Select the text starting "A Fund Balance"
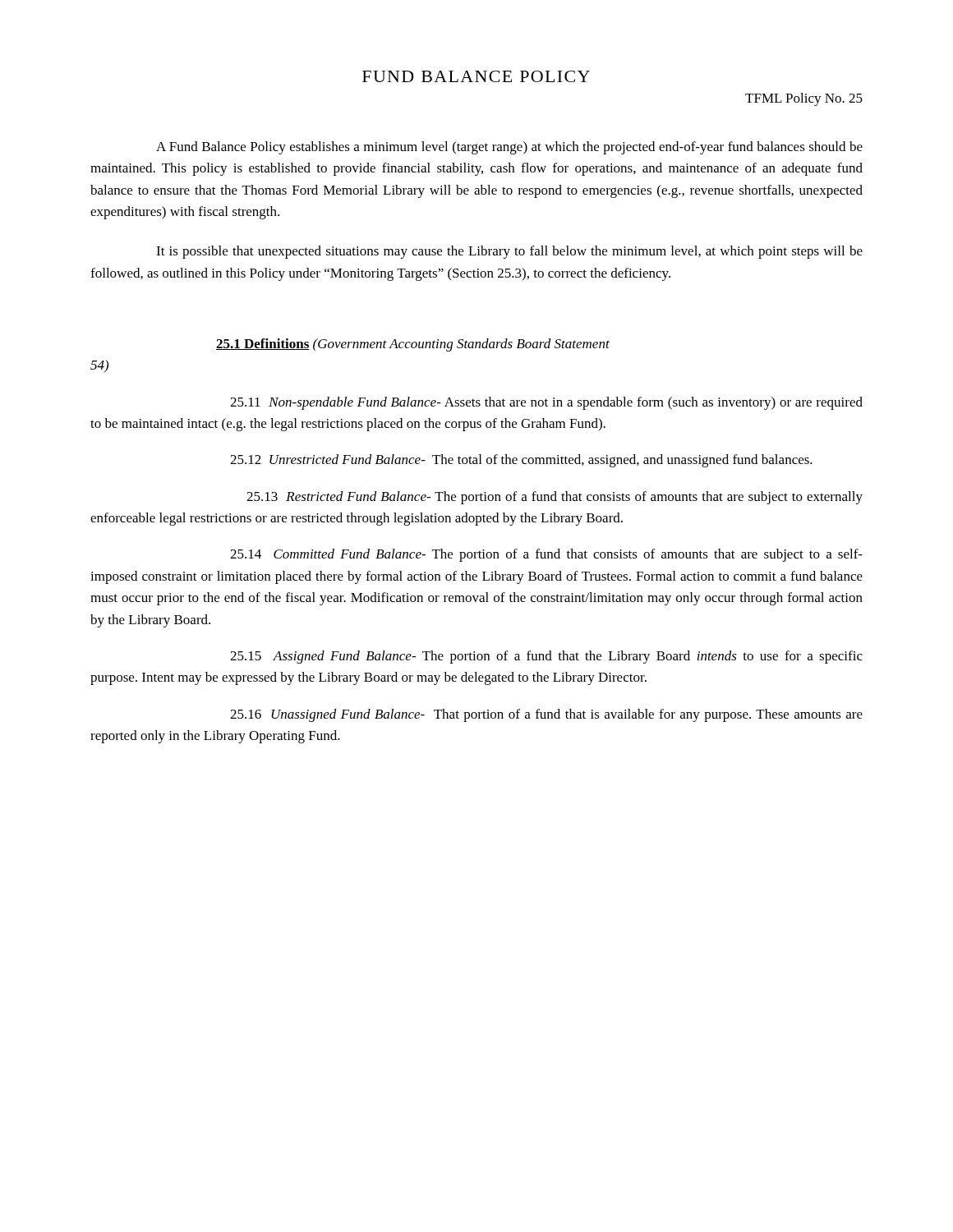 476,179
